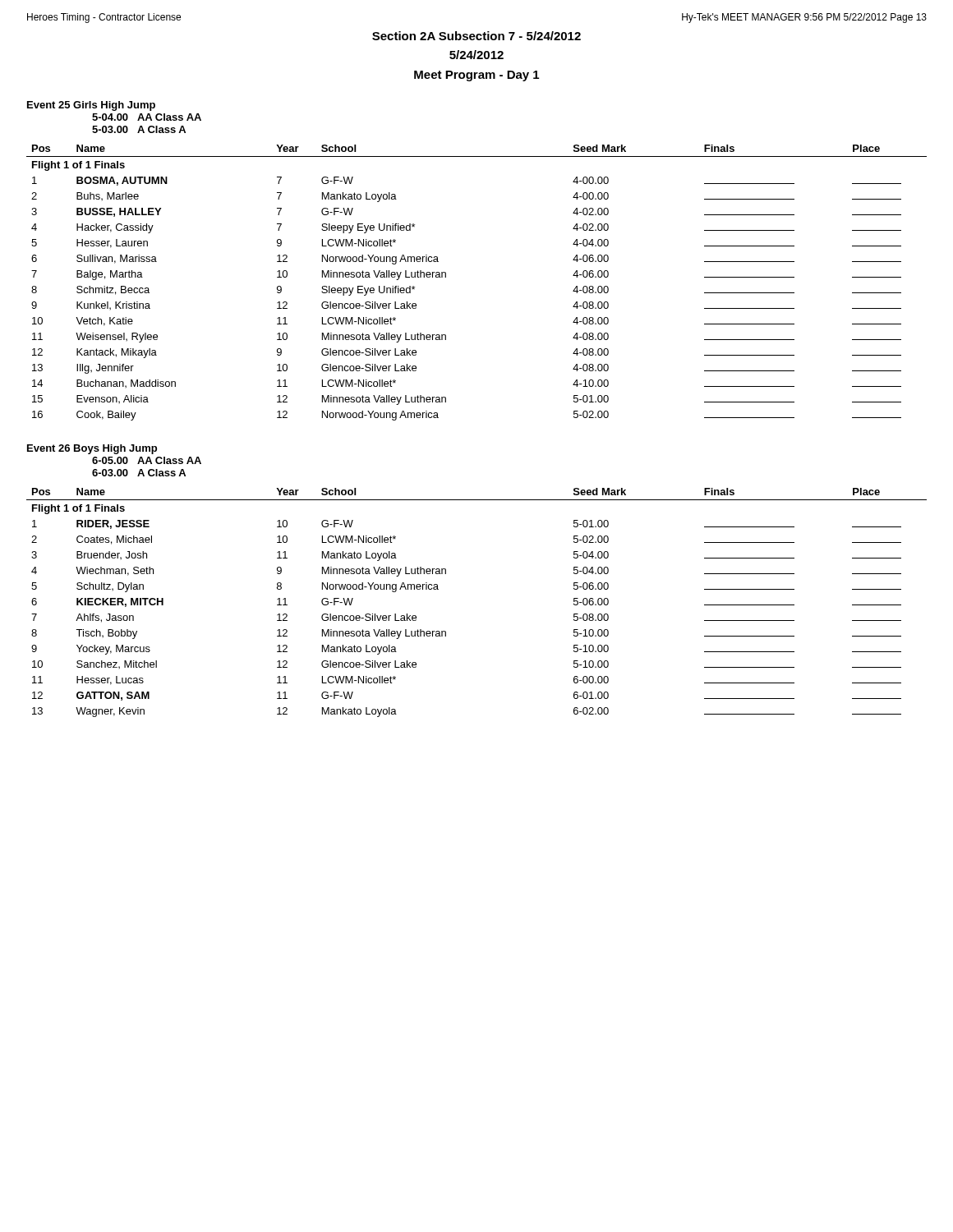Select the section header that says "Event 25 Girls High"
This screenshot has height=1232, width=953.
click(x=114, y=117)
